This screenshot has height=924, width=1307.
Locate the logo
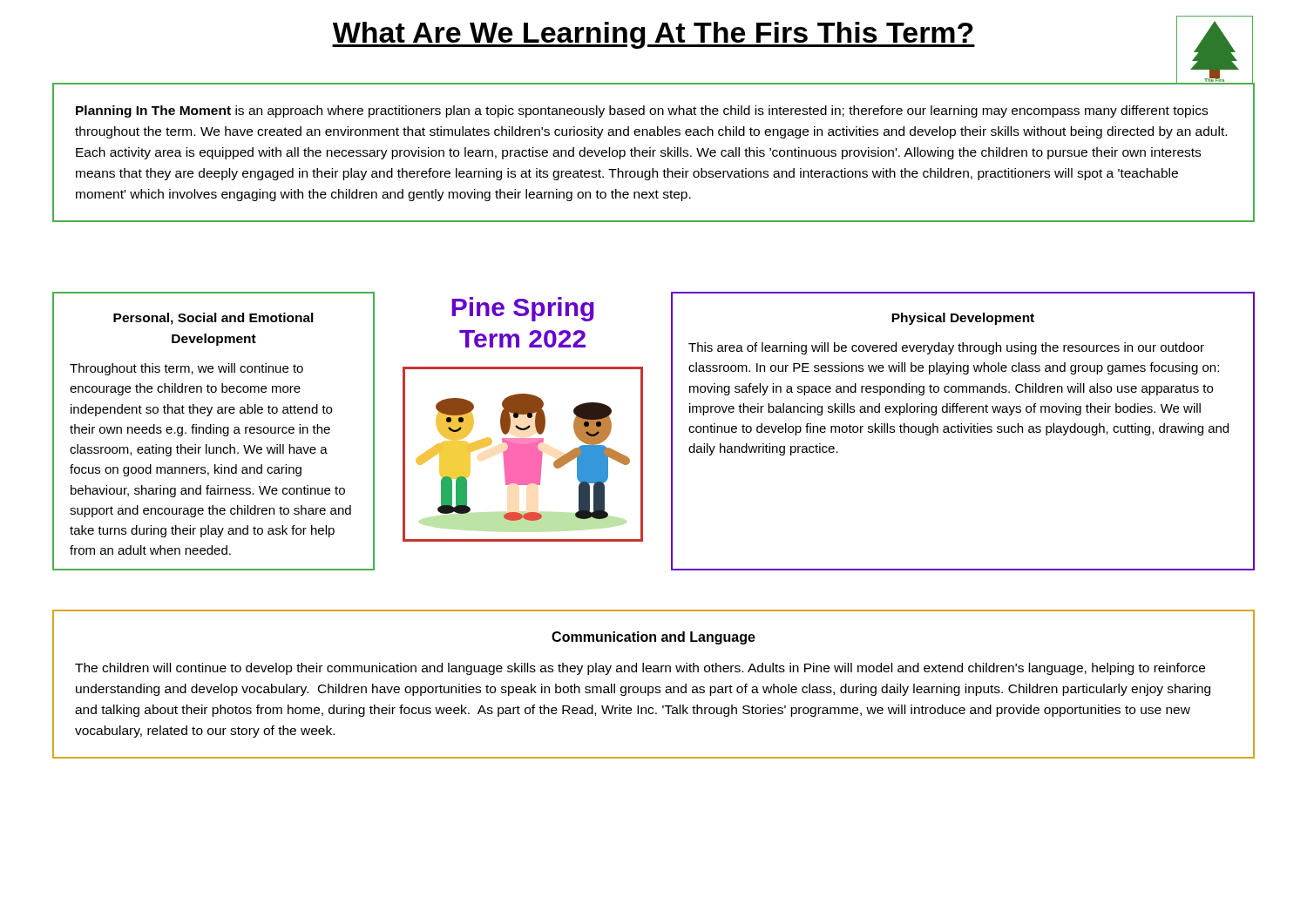tap(1216, 51)
